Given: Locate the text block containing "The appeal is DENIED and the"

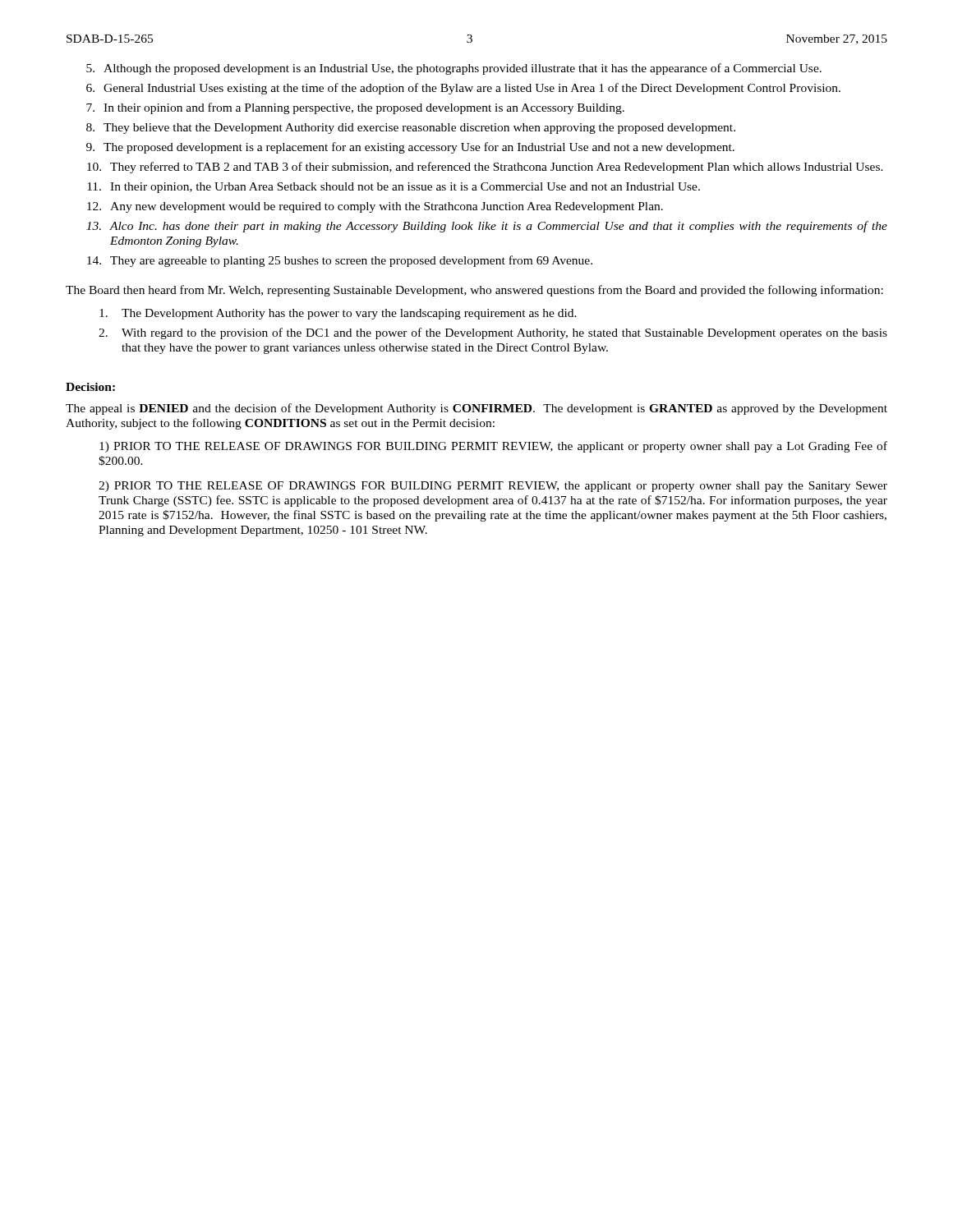Looking at the screenshot, I should click(x=476, y=415).
